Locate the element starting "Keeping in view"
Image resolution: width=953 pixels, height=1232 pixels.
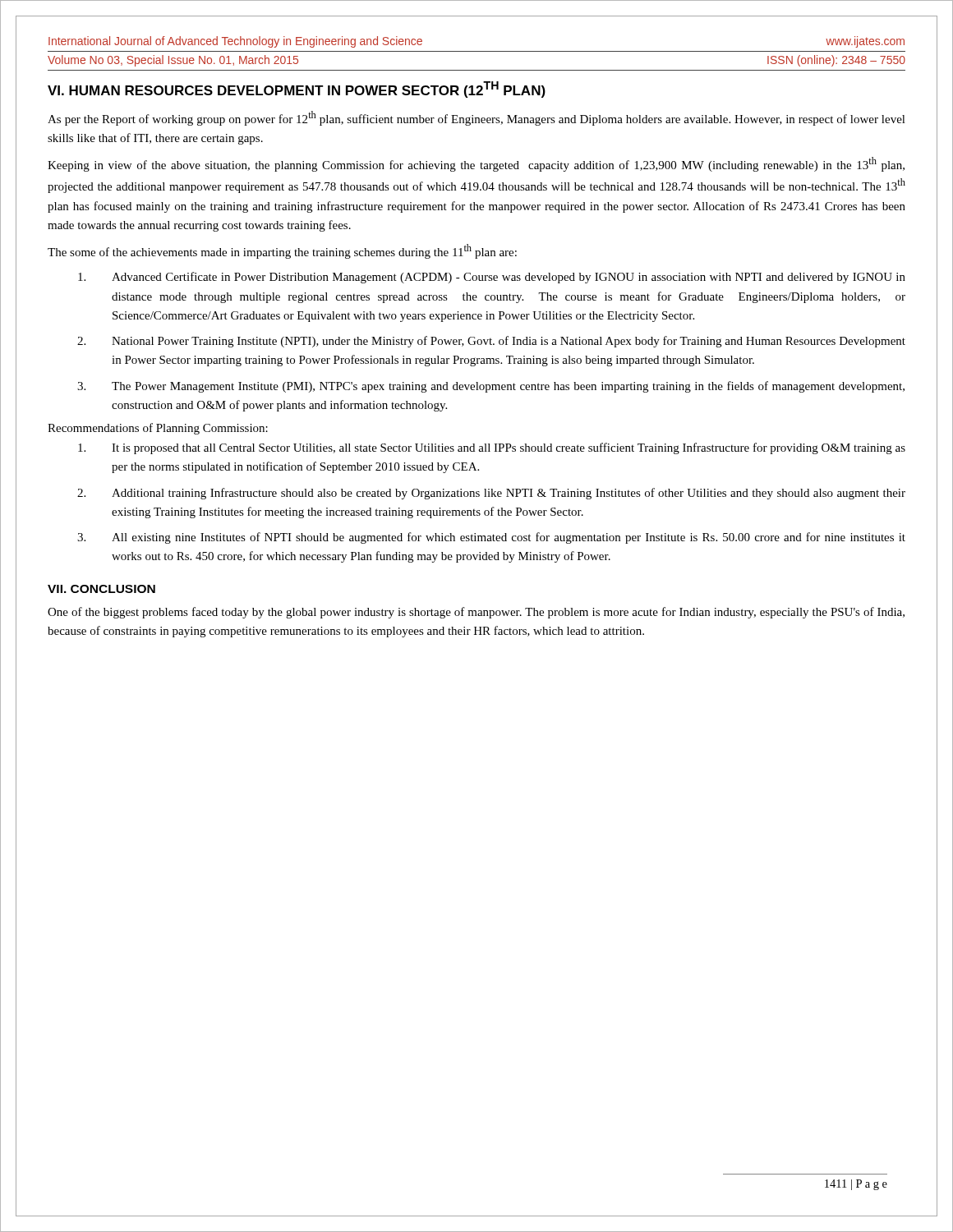point(476,193)
